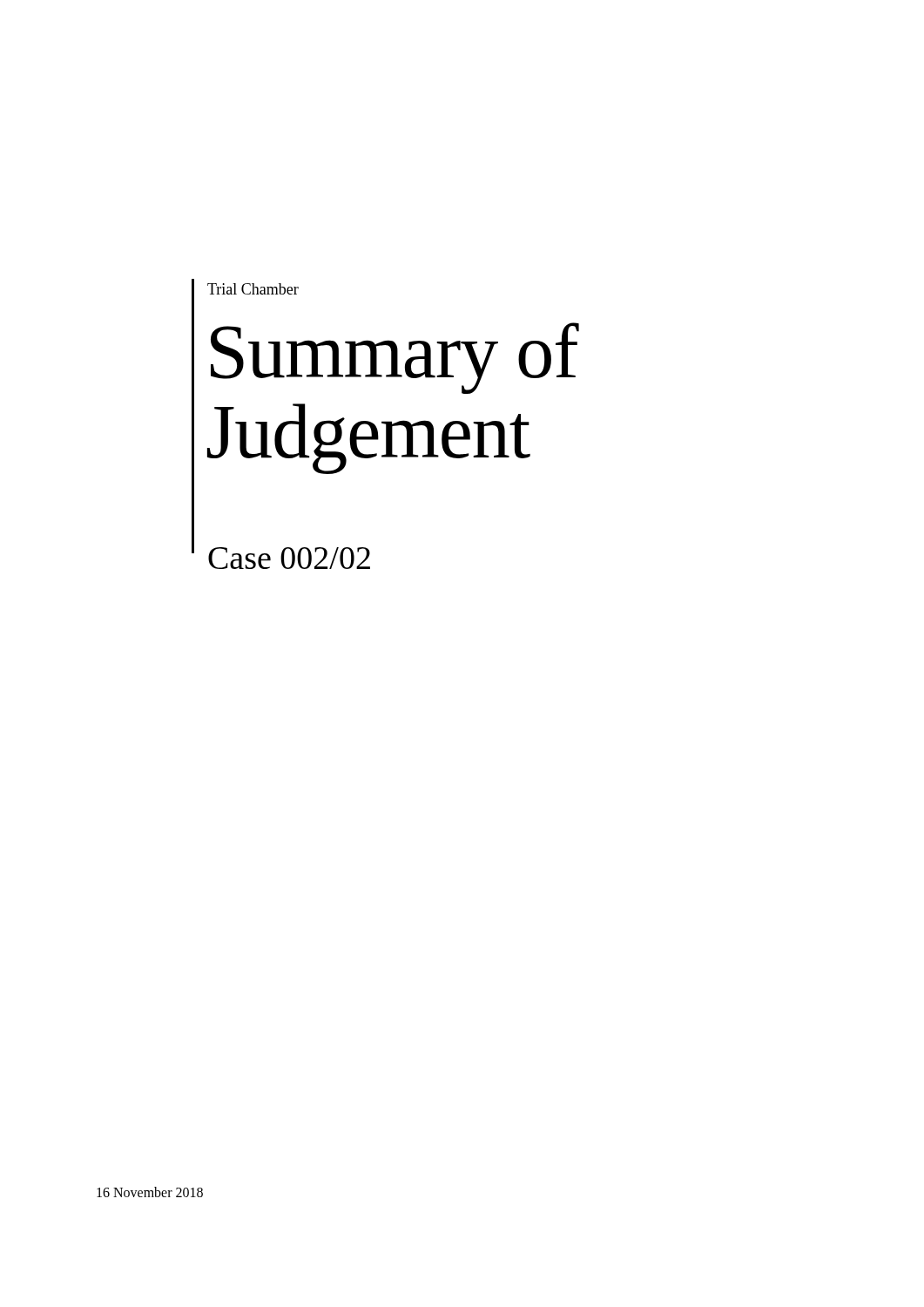Select the text block starting "Trial Chamber"
Screen dimensions: 1307x924
click(x=253, y=289)
